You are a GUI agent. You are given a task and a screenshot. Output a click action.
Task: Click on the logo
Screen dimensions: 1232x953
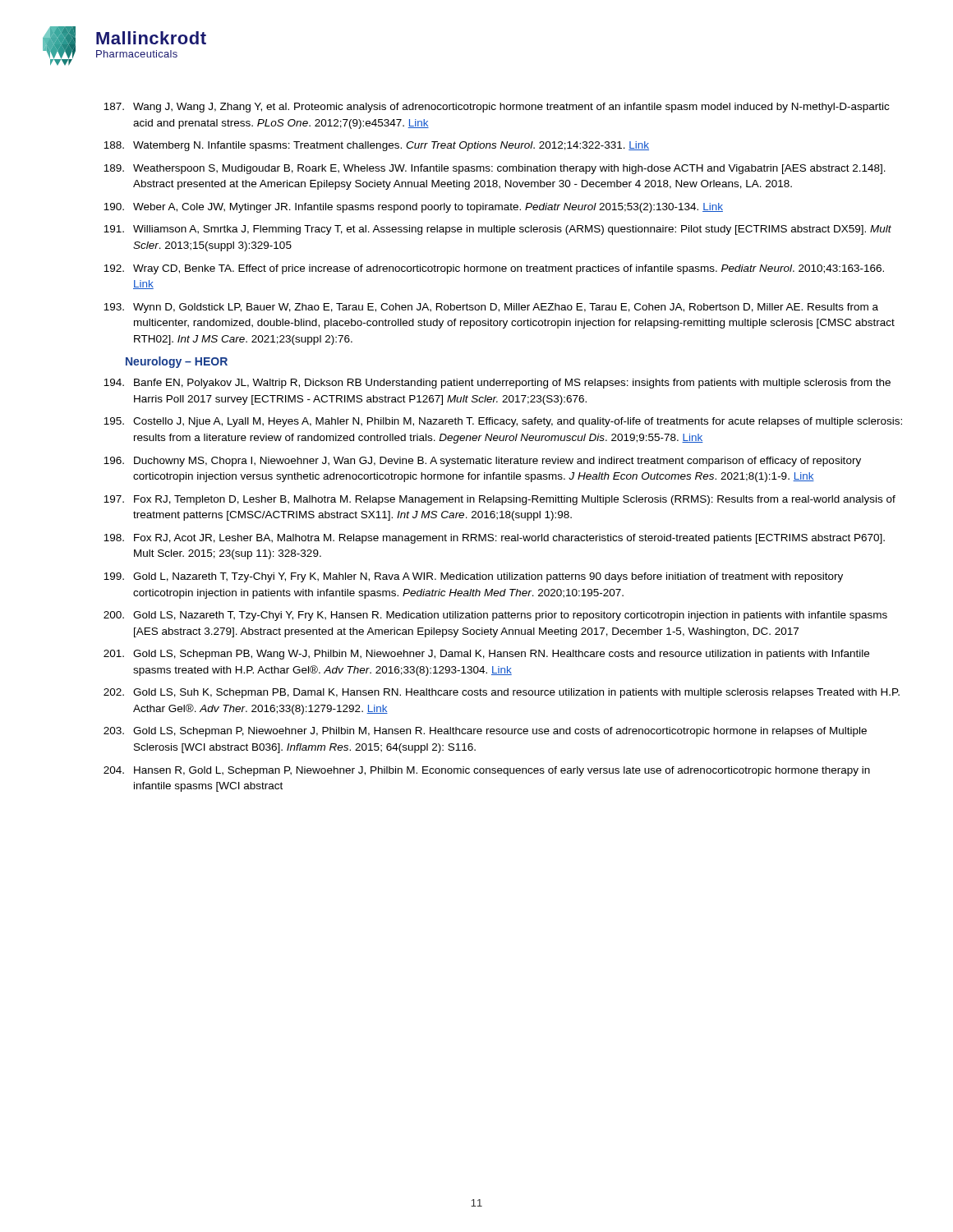click(123, 44)
